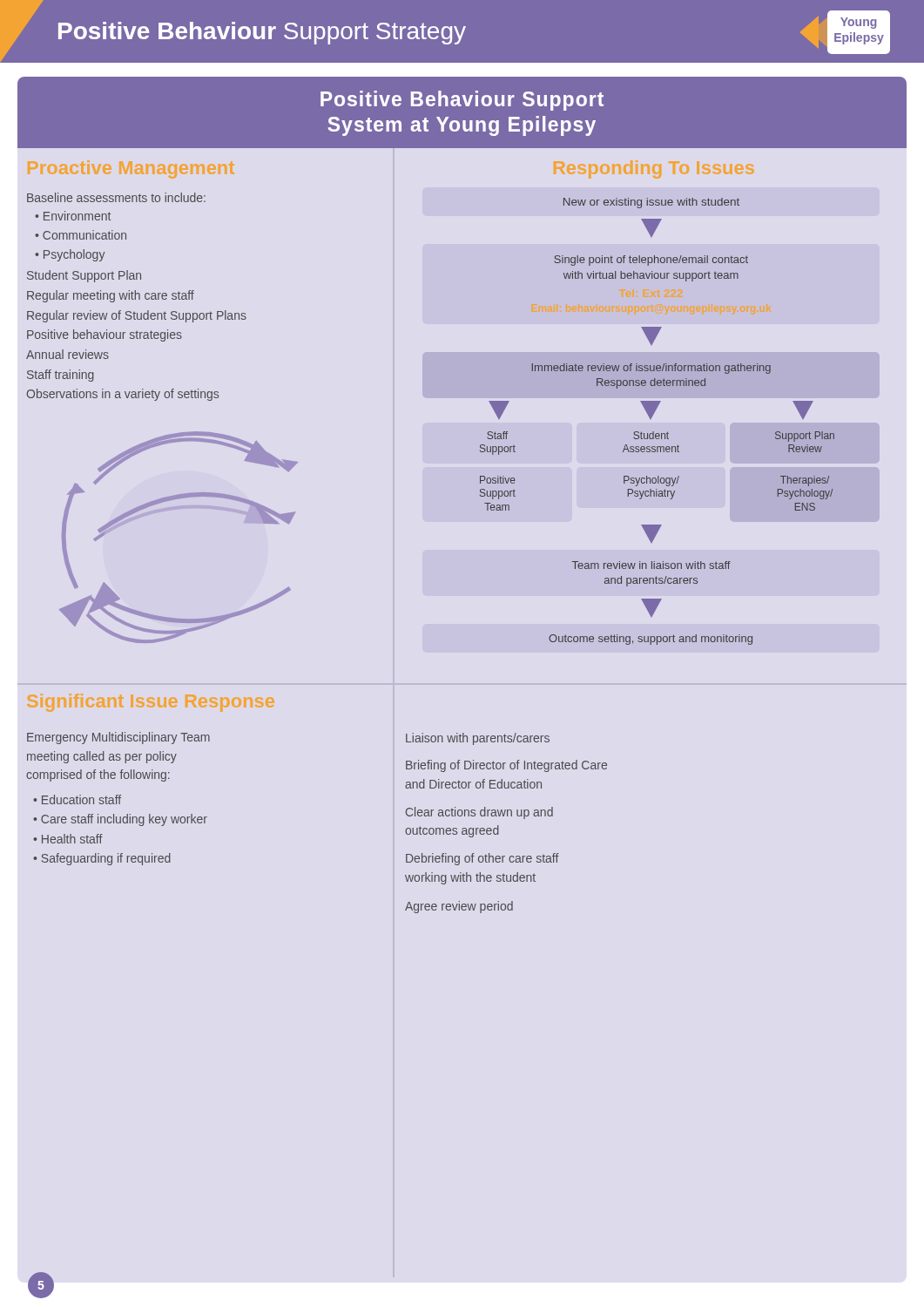This screenshot has width=924, height=1307.
Task: Click on the list item that says "• Environment"
Action: 73,216
